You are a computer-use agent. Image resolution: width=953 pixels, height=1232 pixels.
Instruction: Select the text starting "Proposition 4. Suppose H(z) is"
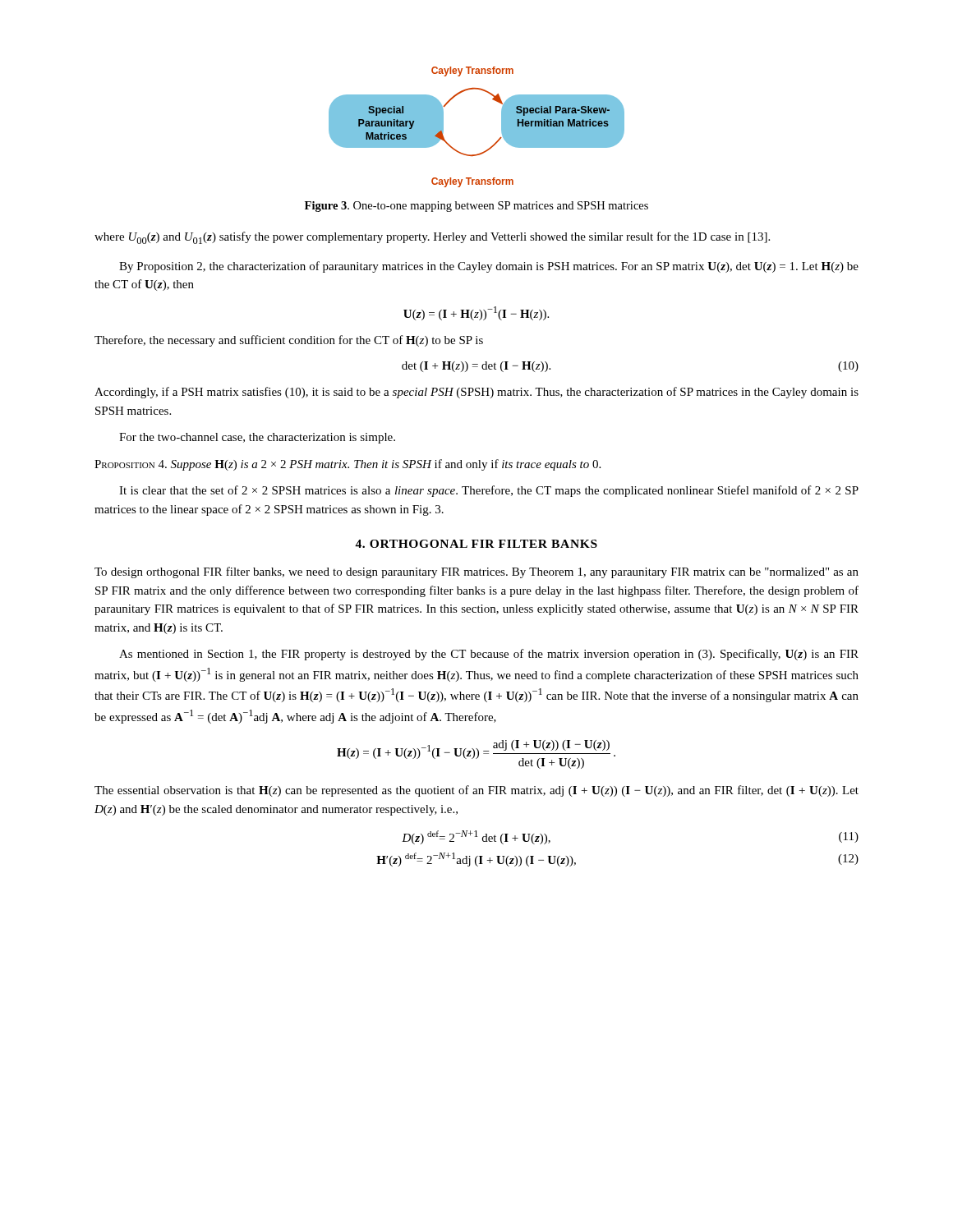[x=476, y=464]
